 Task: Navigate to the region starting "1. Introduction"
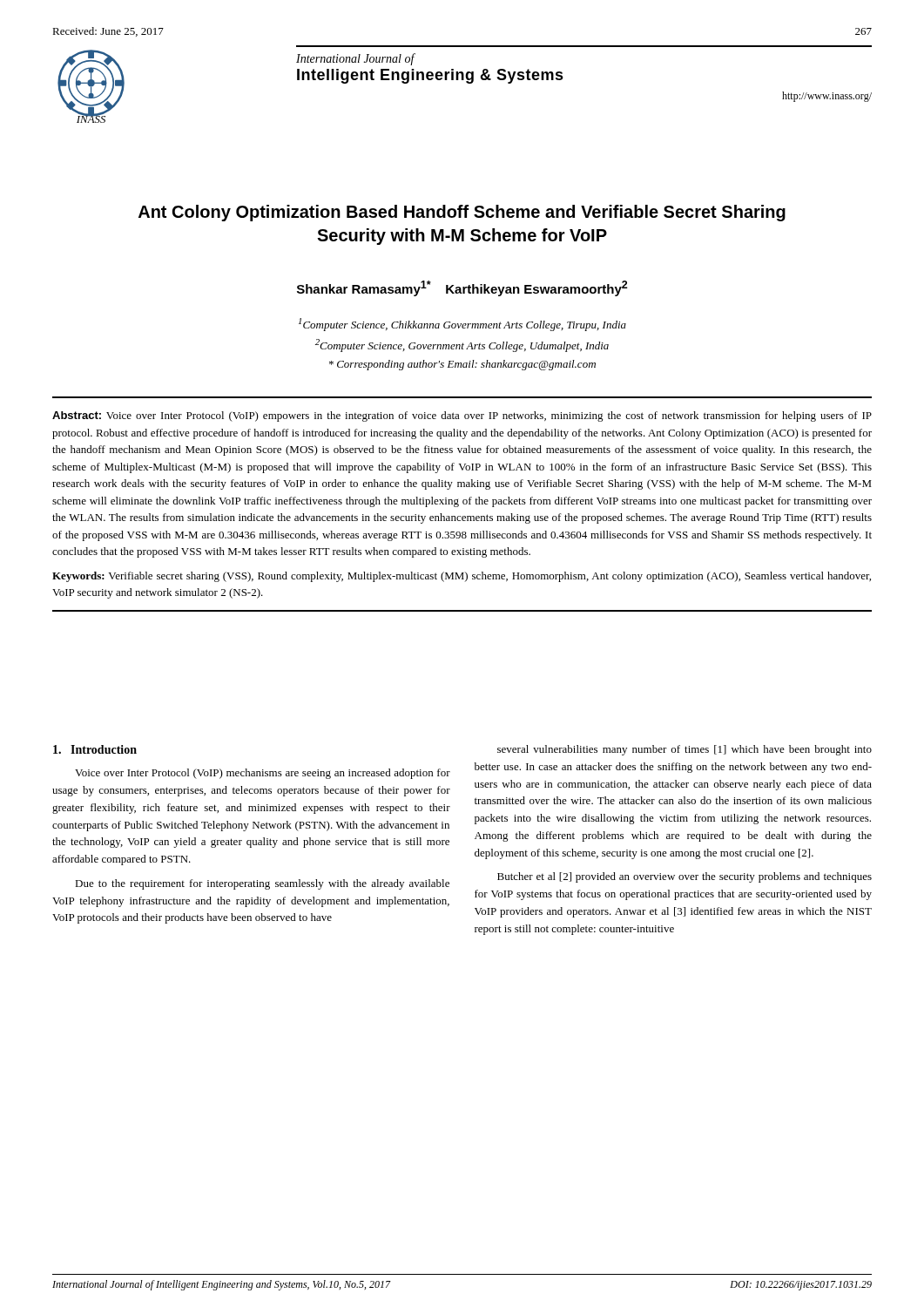coord(95,750)
